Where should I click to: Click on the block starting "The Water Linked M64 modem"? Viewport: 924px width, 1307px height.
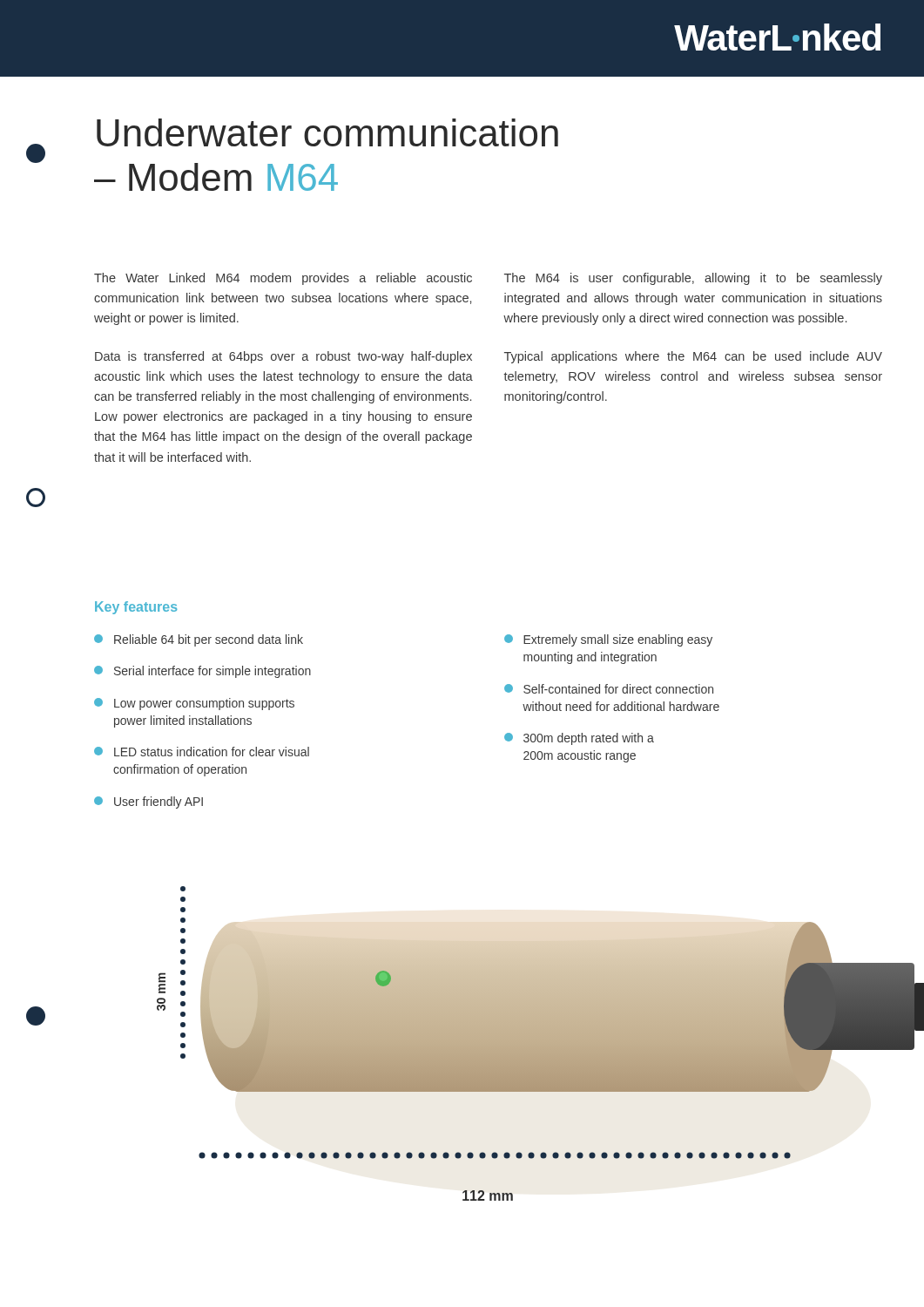coord(283,368)
